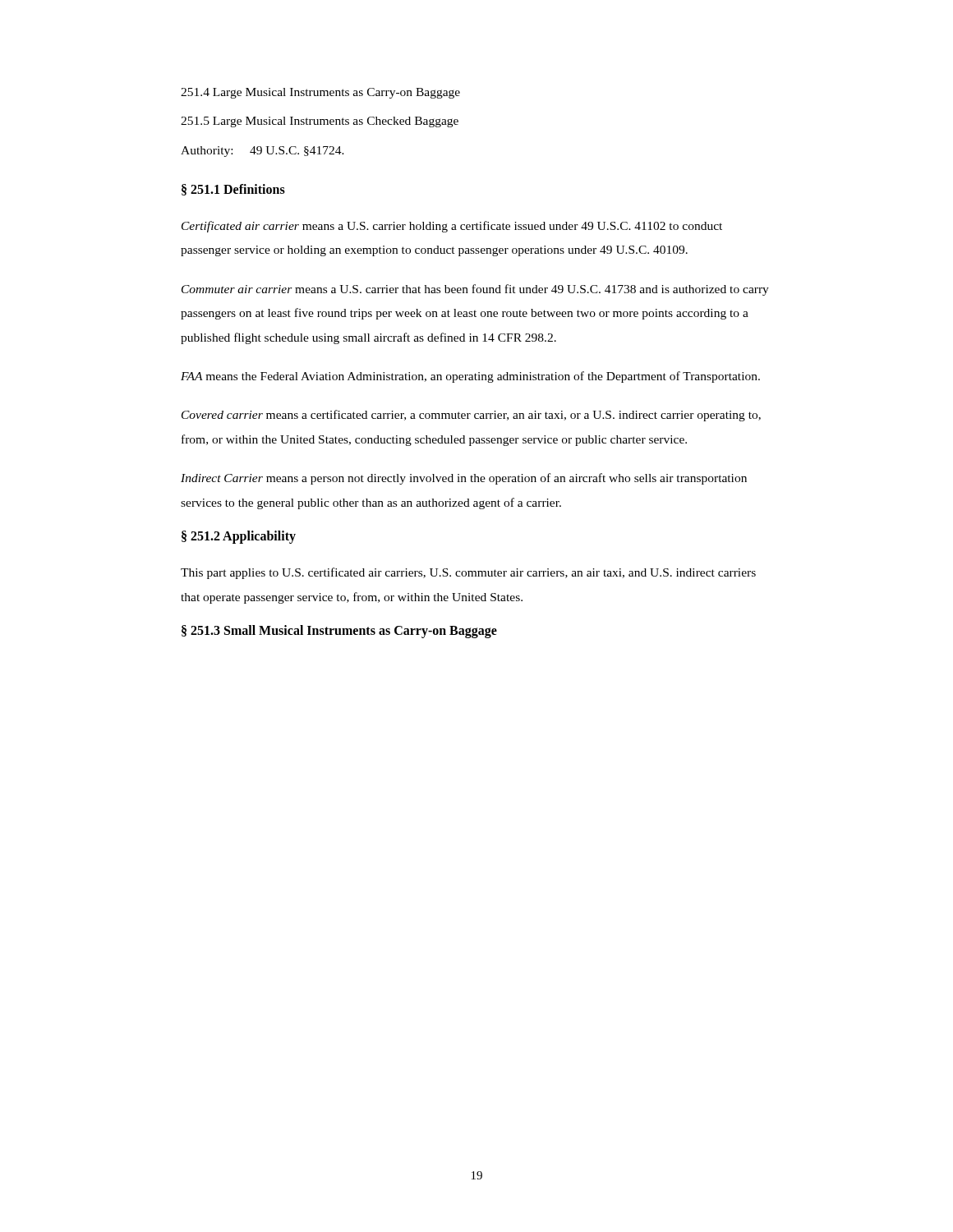This screenshot has width=953, height=1232.
Task: Click on the list item that says "251.4 Large Musical Instruments as Carry-on Baggage"
Action: (320, 92)
